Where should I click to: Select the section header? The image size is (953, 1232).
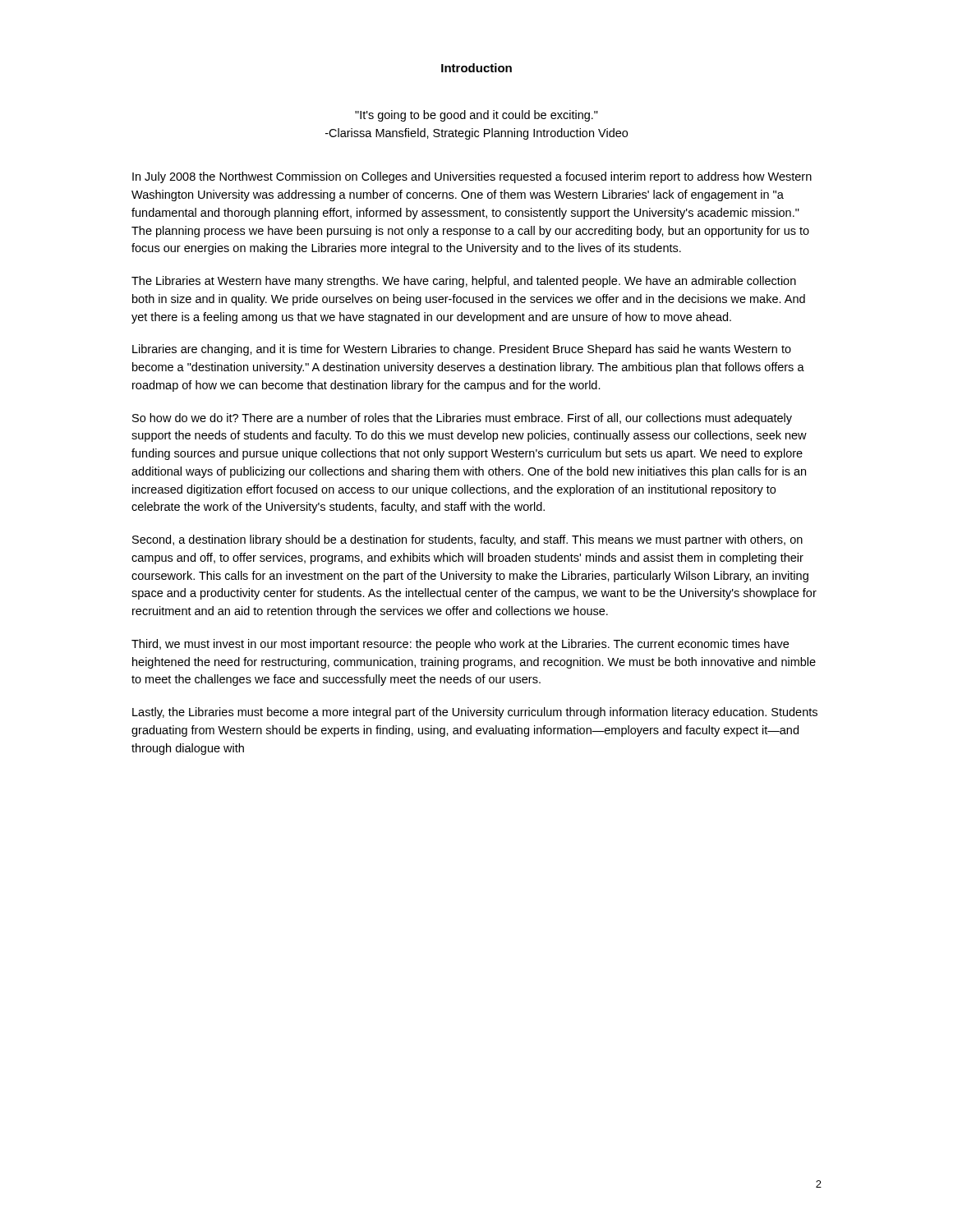(476, 68)
